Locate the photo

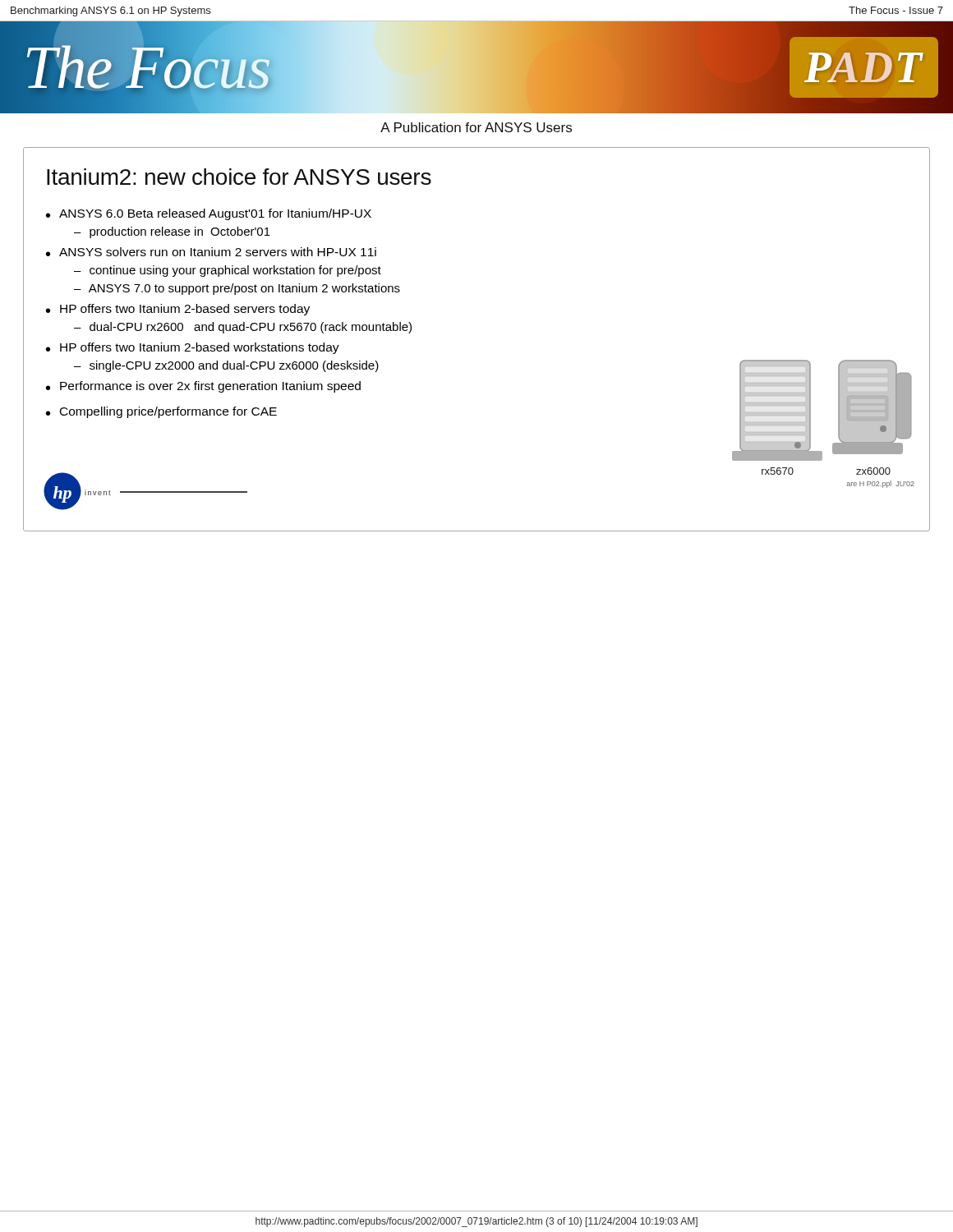[x=823, y=422]
